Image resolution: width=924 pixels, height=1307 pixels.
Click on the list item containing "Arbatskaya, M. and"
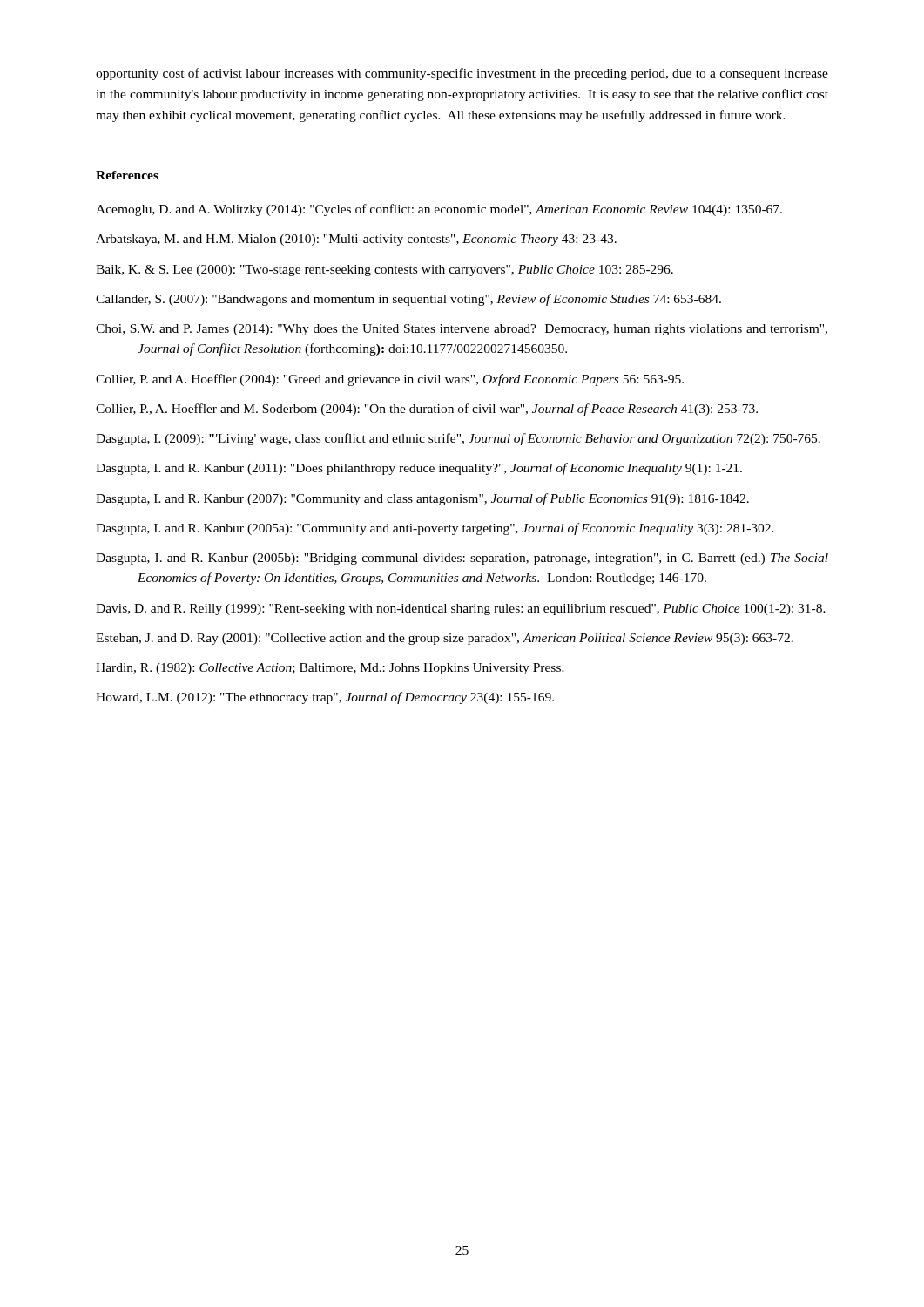[356, 239]
